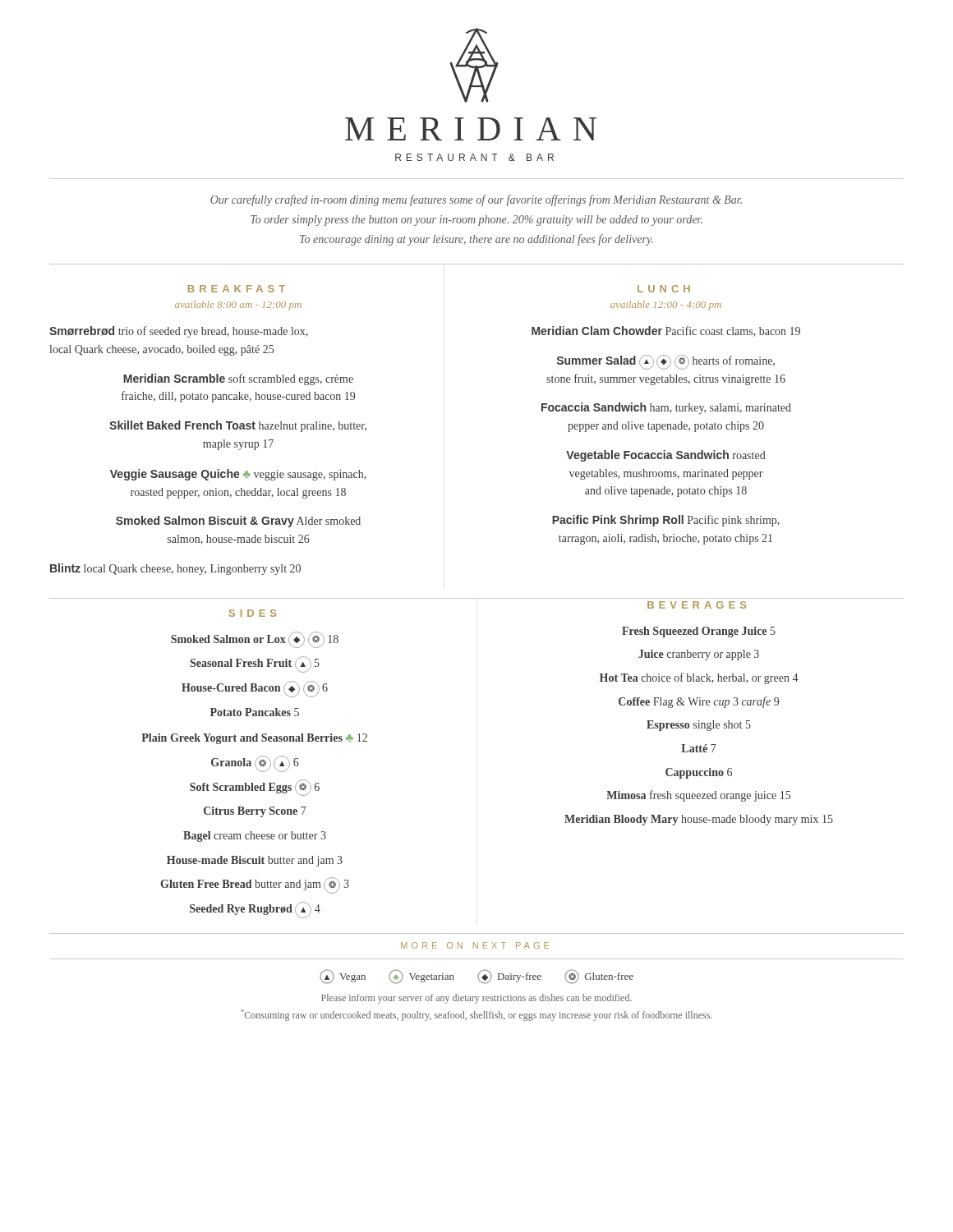
Task: Locate the text starting "Blintz local Quark"
Action: pyautogui.click(x=175, y=568)
